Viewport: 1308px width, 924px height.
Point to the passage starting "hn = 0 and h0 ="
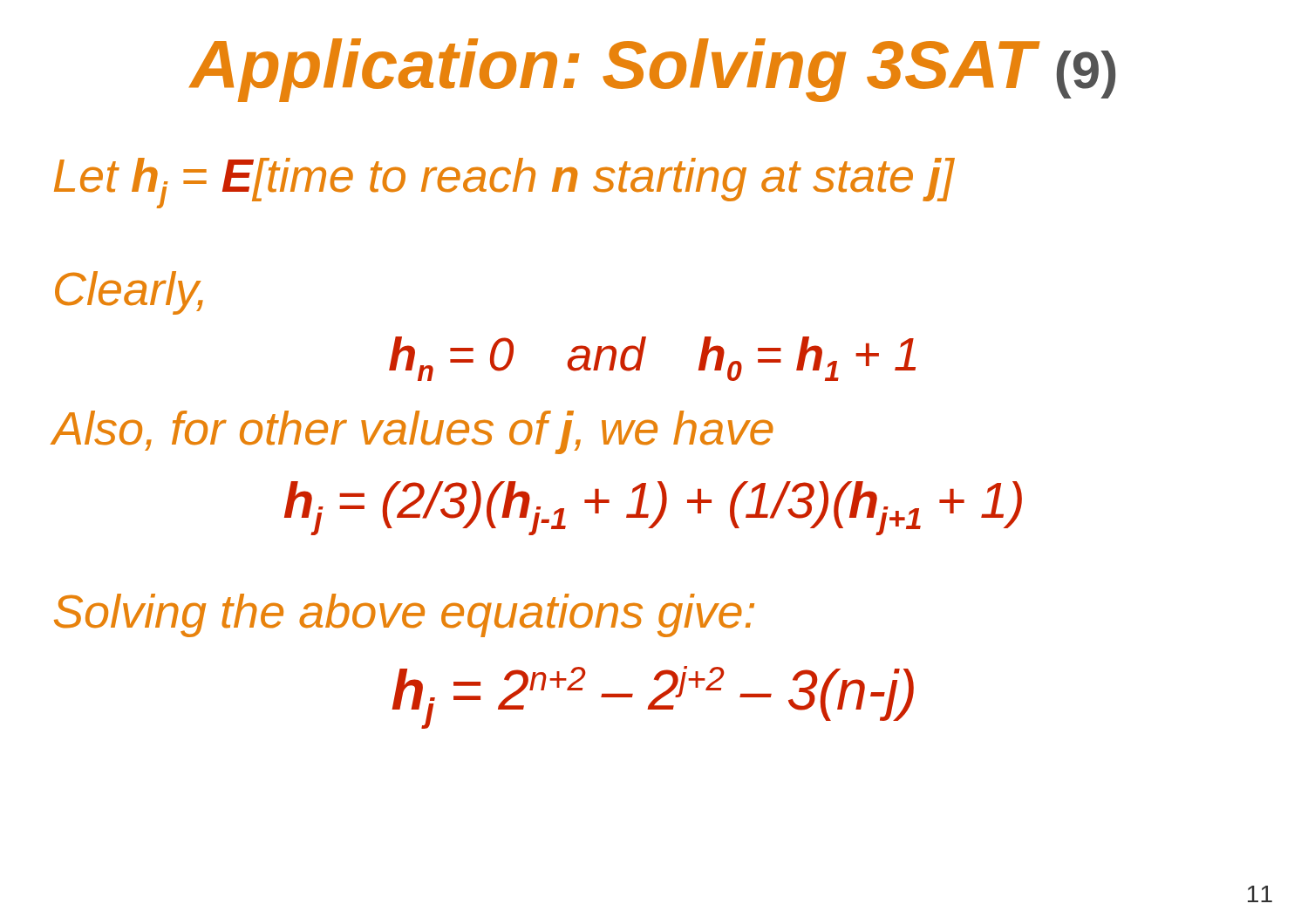[654, 357]
